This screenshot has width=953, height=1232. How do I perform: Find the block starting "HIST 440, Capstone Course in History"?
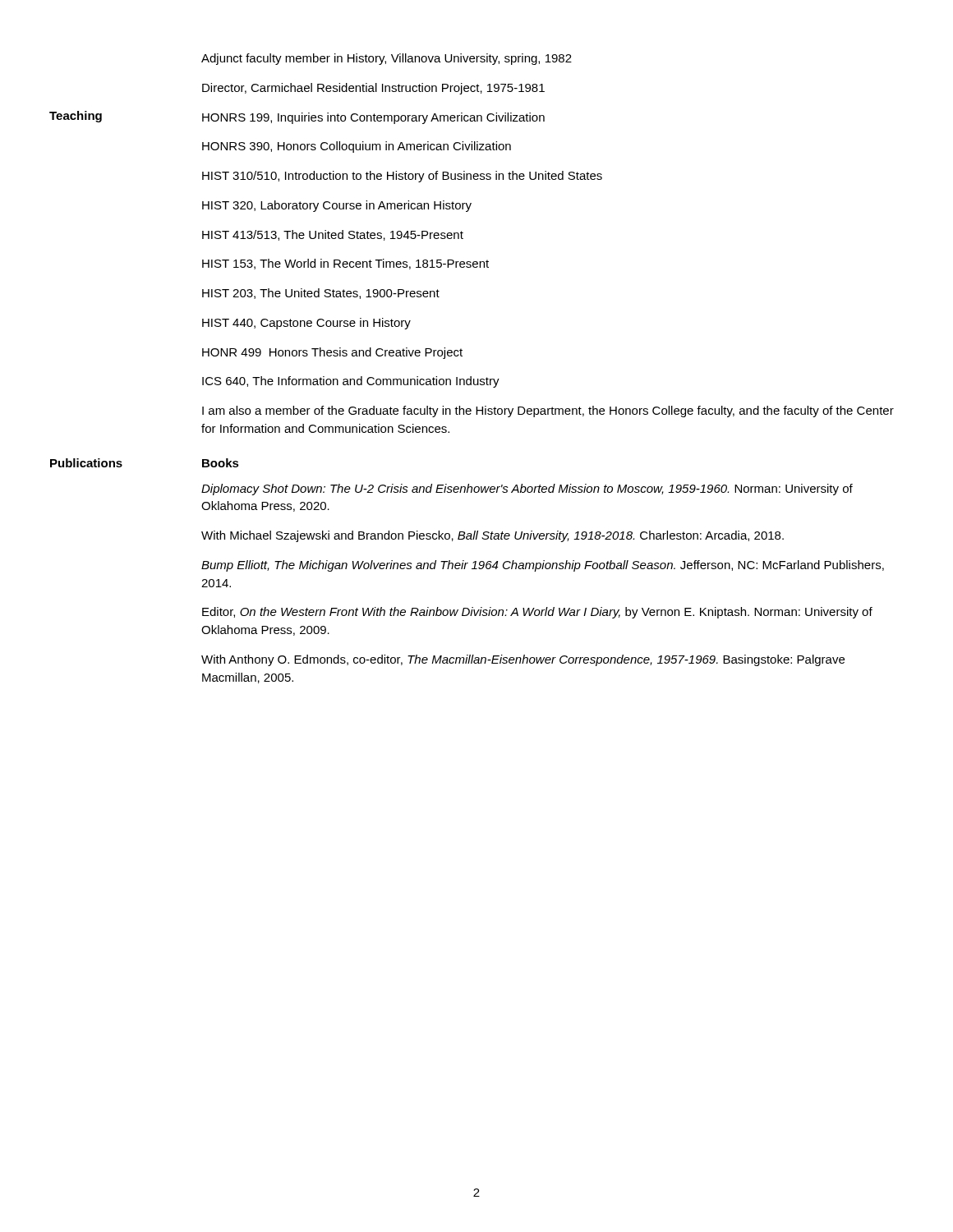(306, 322)
